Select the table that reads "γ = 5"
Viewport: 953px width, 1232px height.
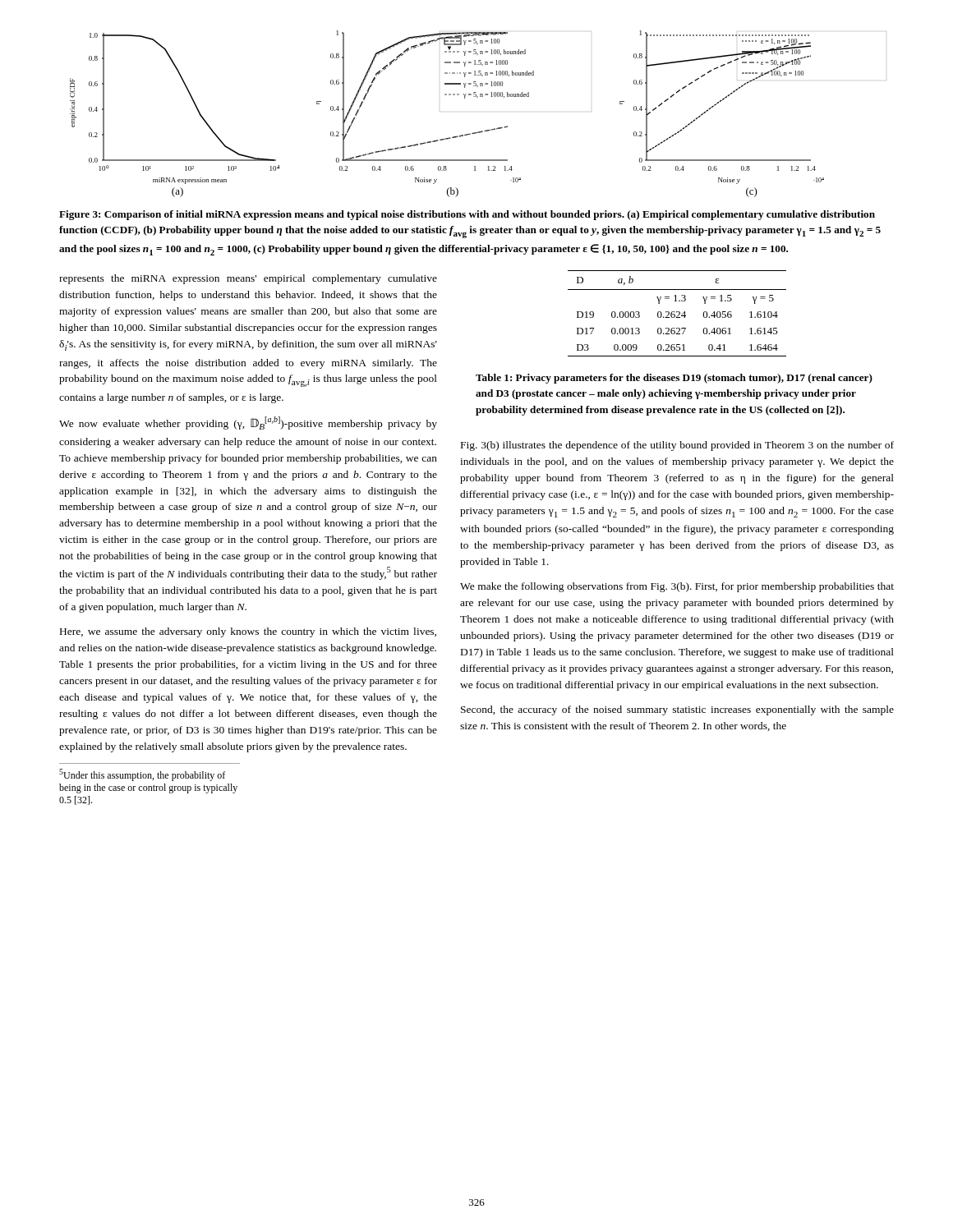click(x=677, y=314)
